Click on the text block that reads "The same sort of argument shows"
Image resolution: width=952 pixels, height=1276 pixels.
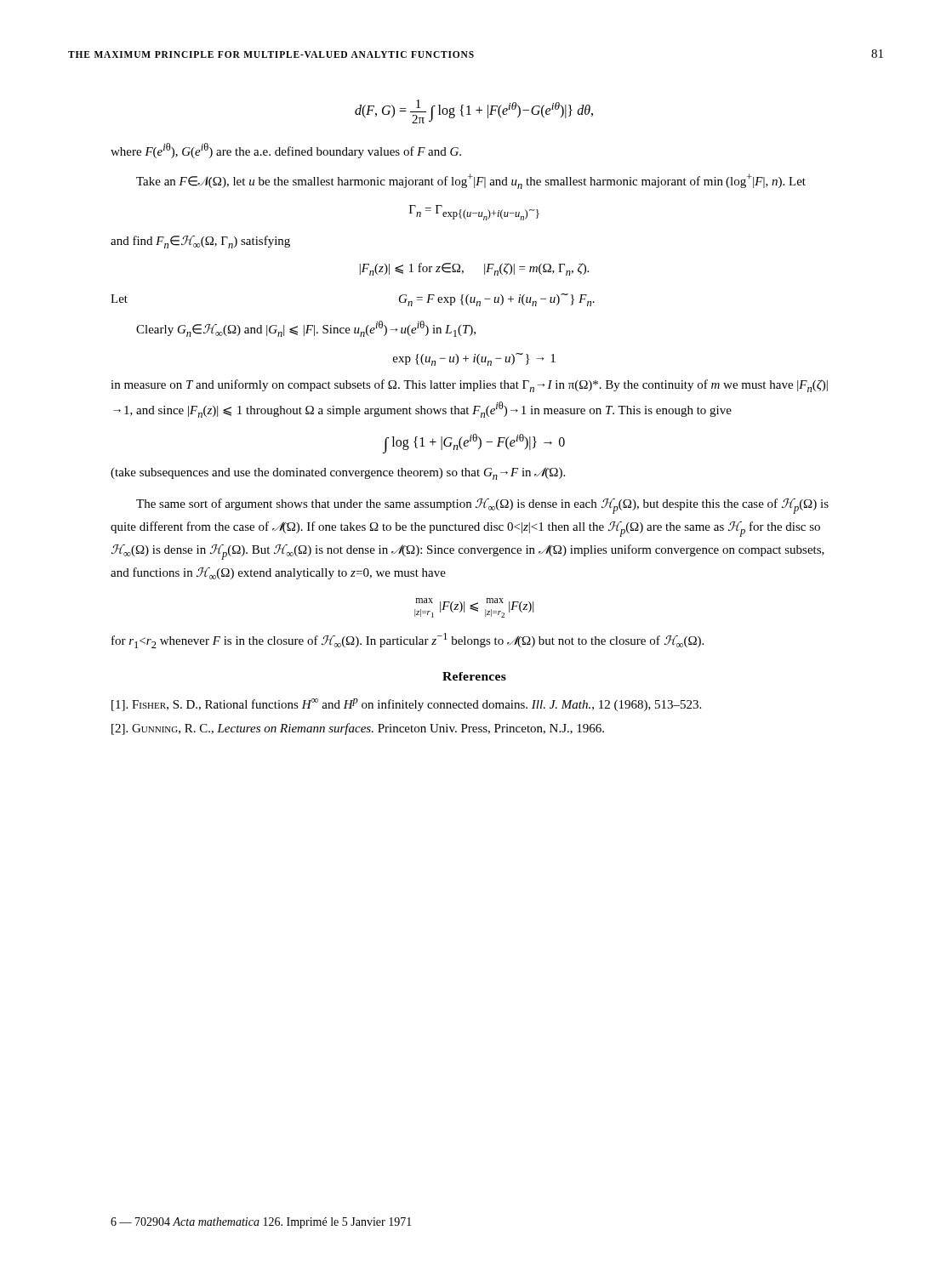pyautogui.click(x=470, y=540)
